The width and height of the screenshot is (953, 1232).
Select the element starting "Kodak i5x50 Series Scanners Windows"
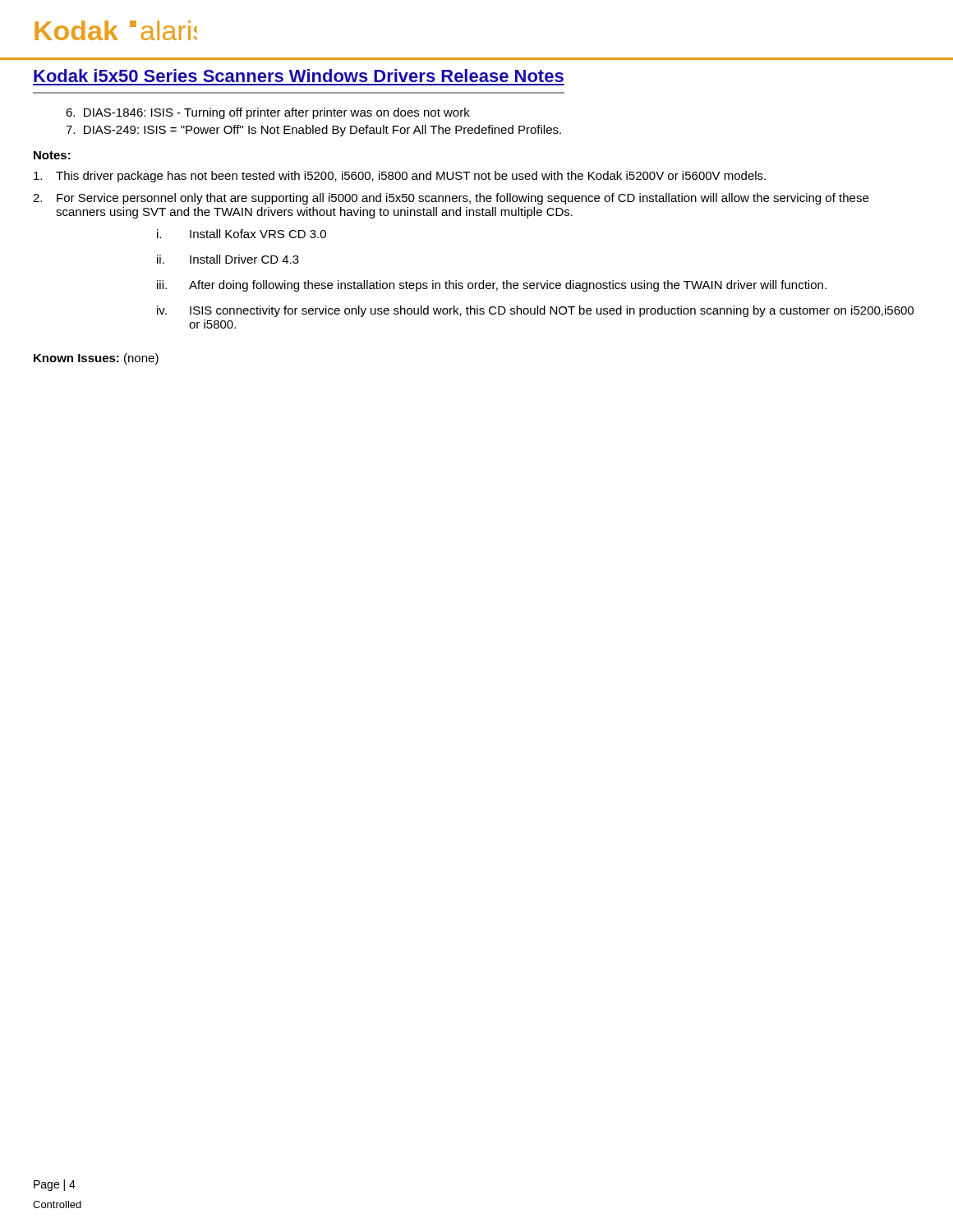[299, 80]
